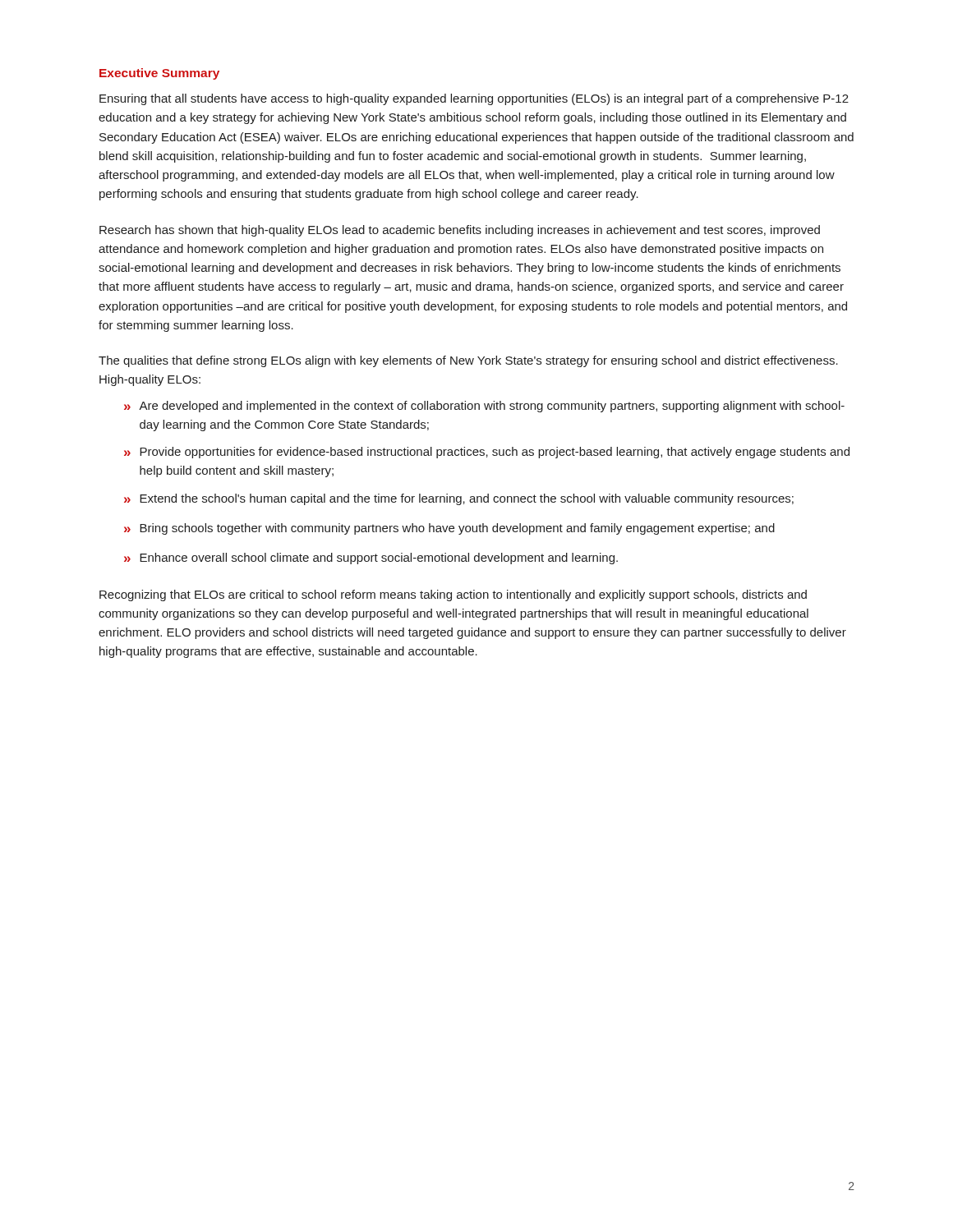Select the element starting "» Provide opportunities for evidence-based instructional practices, such"

click(x=489, y=461)
